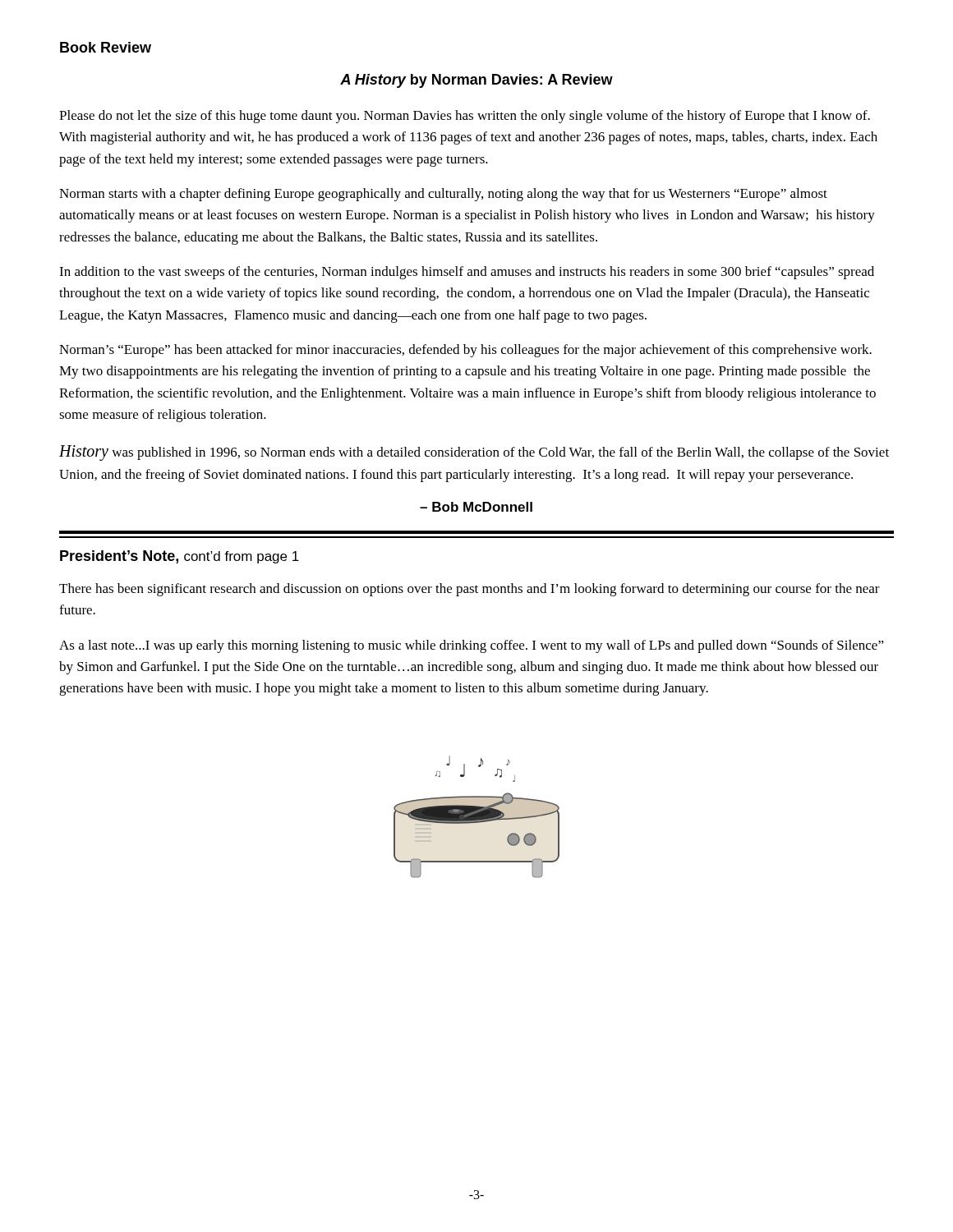Select the section header that says "Book Review"
Viewport: 953px width, 1232px height.
[x=105, y=48]
